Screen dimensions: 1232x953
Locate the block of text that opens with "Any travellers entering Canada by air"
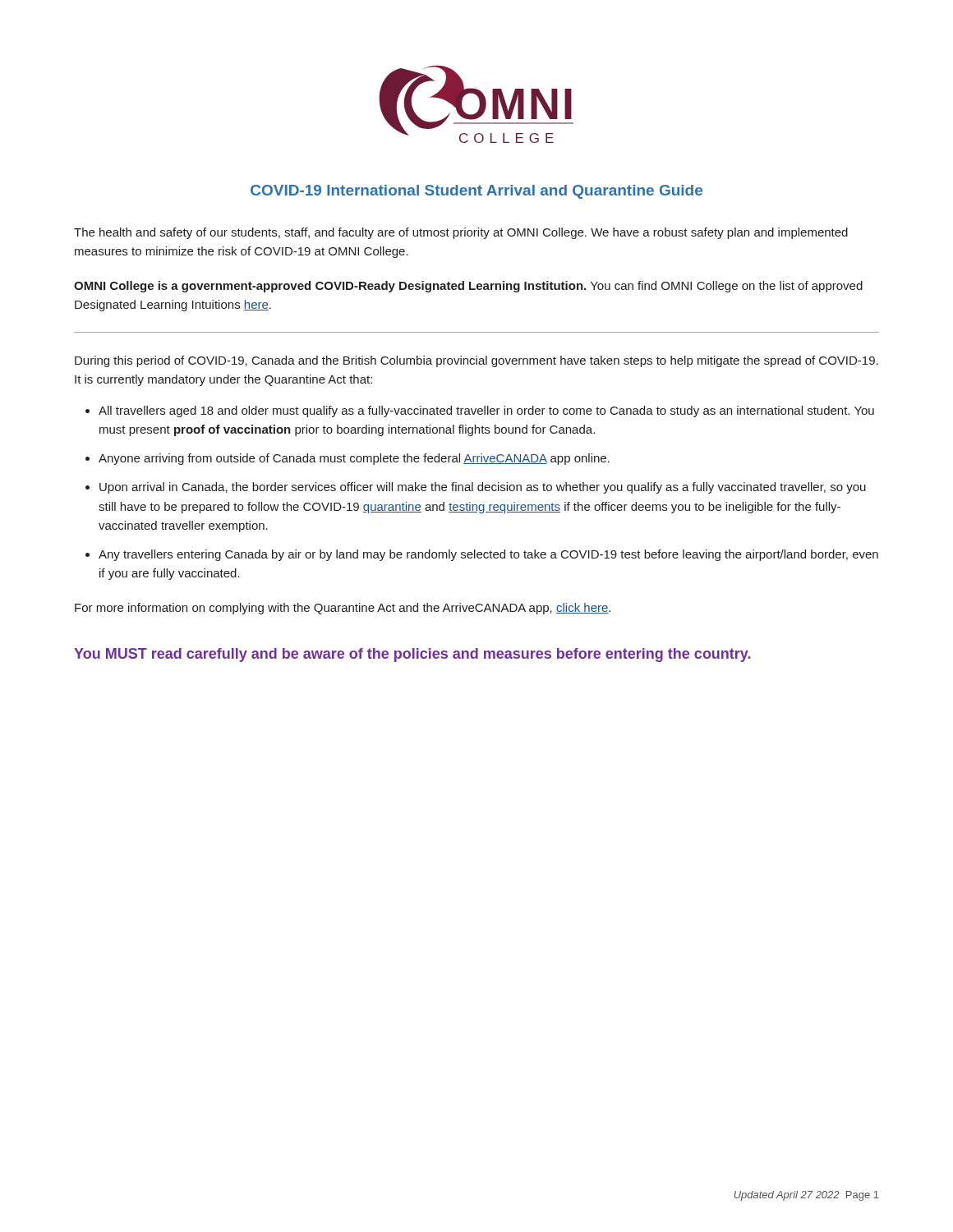(489, 564)
